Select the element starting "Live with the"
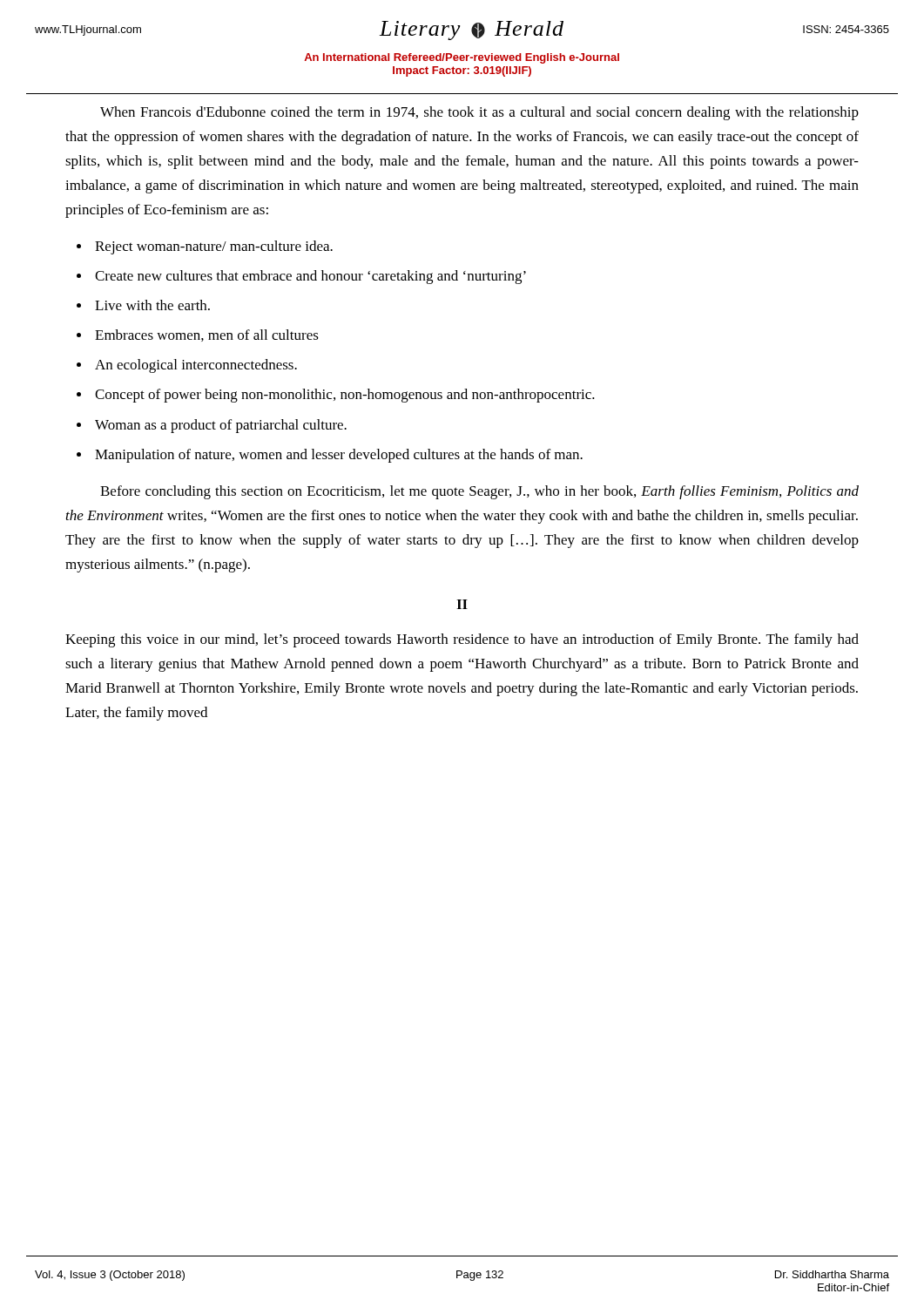This screenshot has height=1307, width=924. pos(153,306)
